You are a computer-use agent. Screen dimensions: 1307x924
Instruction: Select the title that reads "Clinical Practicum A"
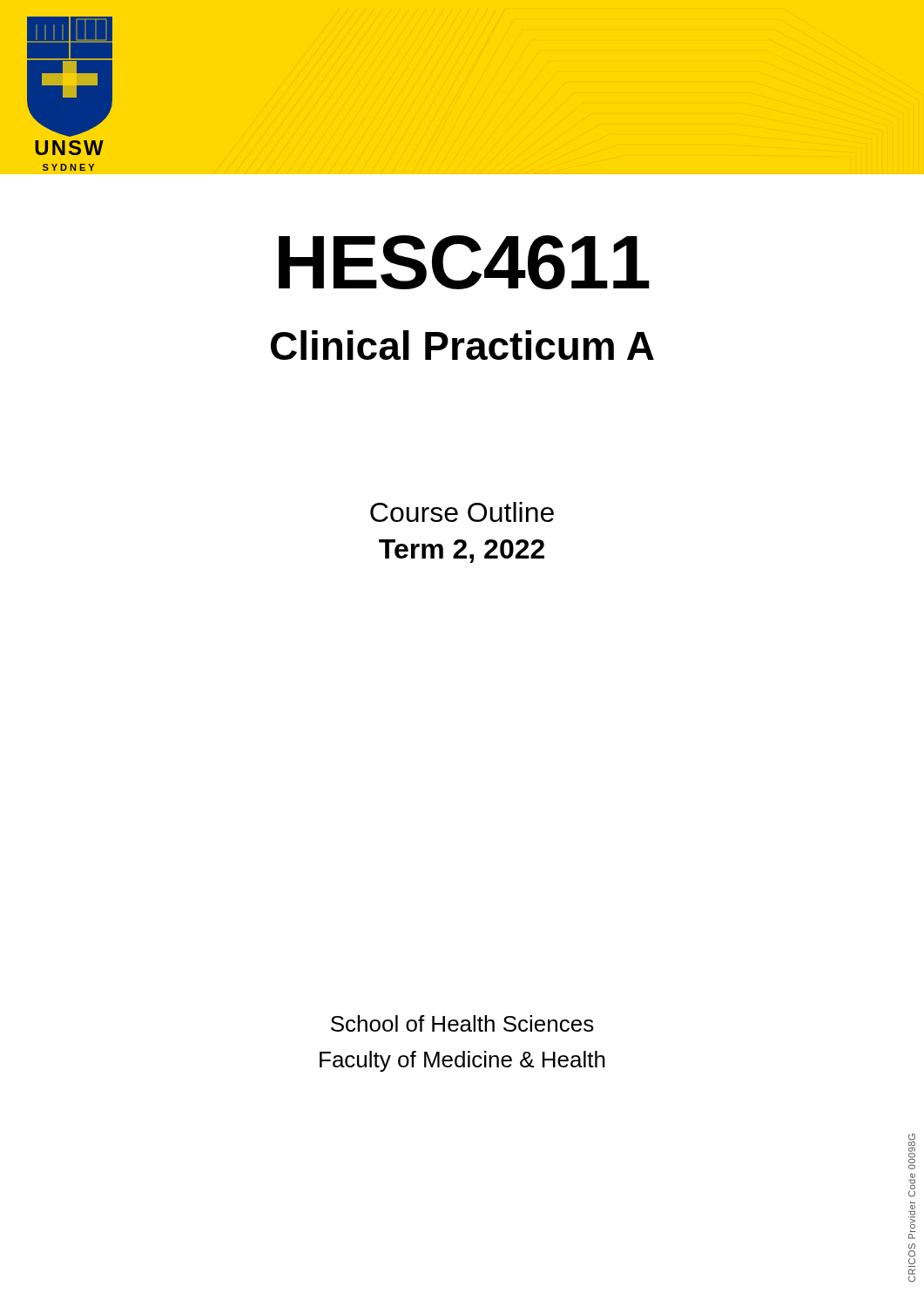462,346
